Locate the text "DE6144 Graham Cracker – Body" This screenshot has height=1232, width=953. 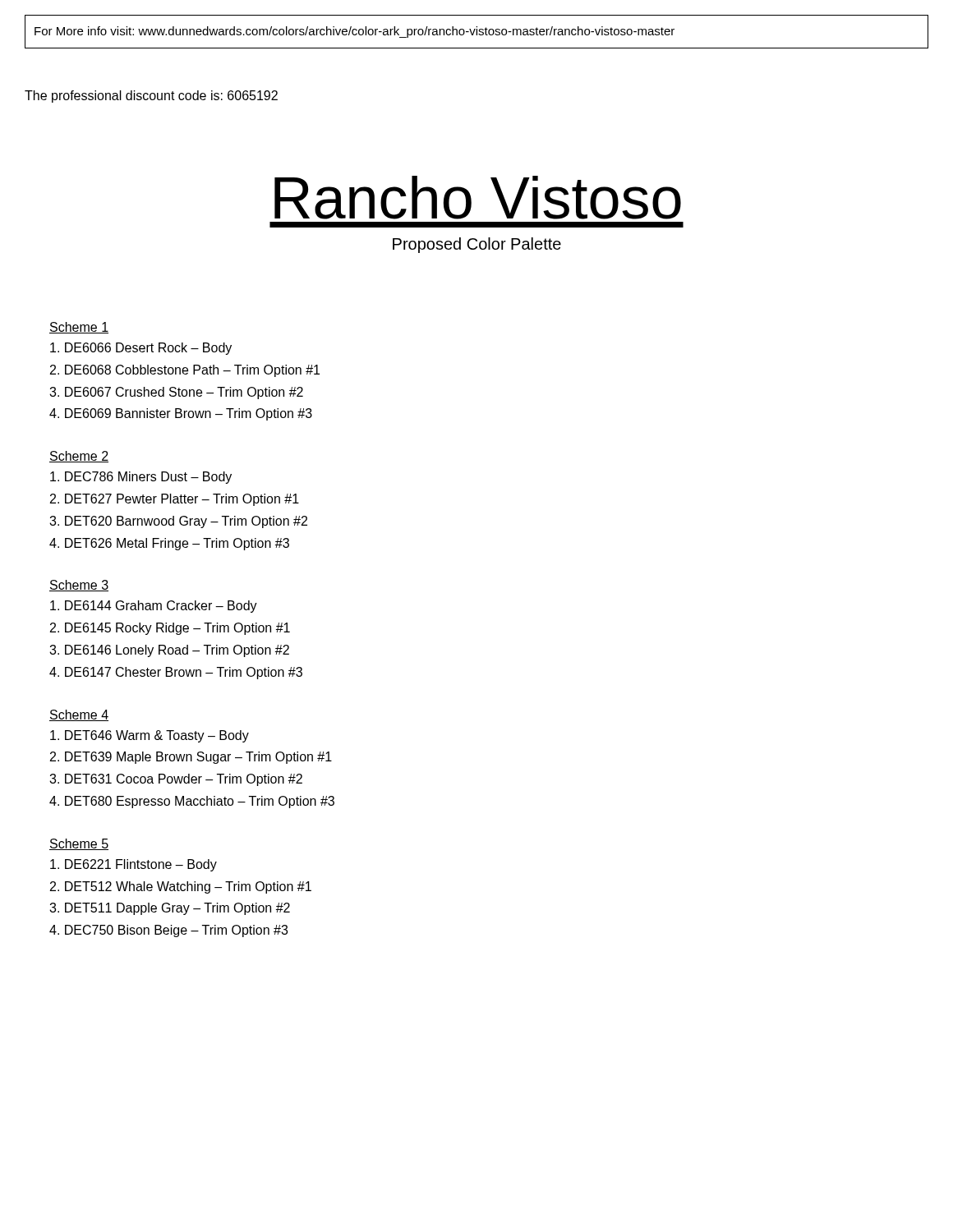[153, 606]
